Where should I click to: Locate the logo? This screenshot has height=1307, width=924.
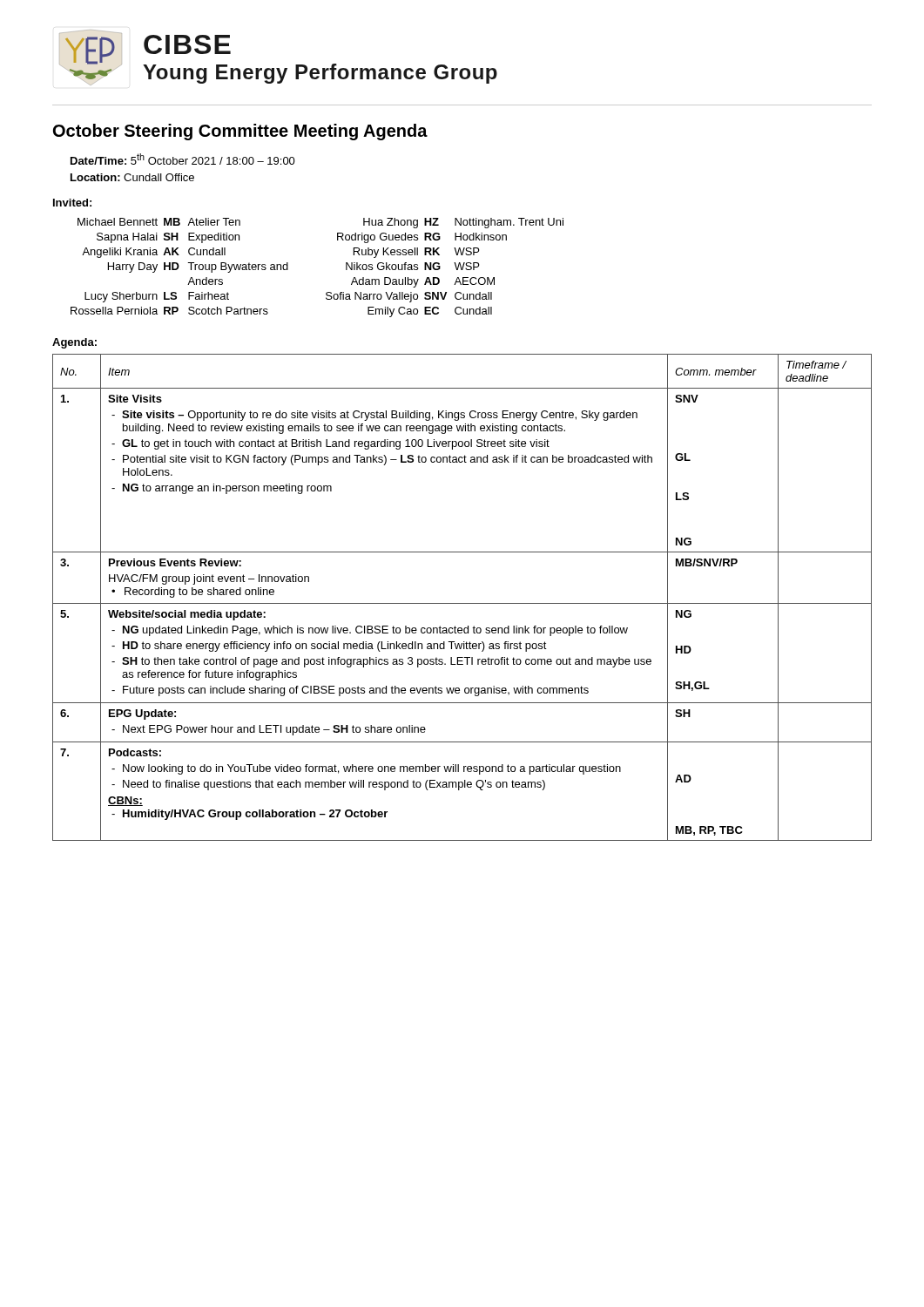pyautogui.click(x=462, y=58)
